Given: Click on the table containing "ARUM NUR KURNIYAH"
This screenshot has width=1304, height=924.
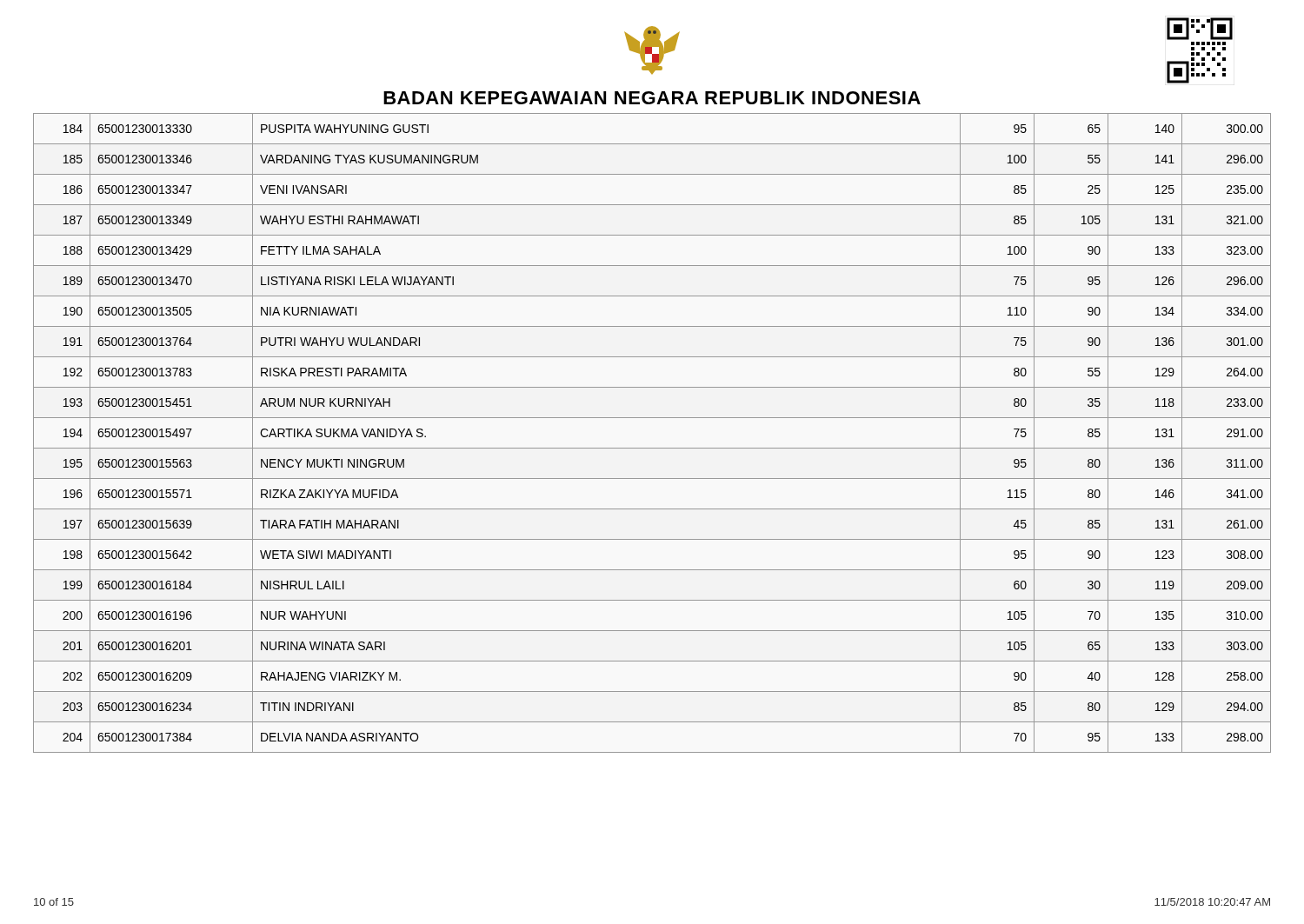Looking at the screenshot, I should (x=652, y=433).
